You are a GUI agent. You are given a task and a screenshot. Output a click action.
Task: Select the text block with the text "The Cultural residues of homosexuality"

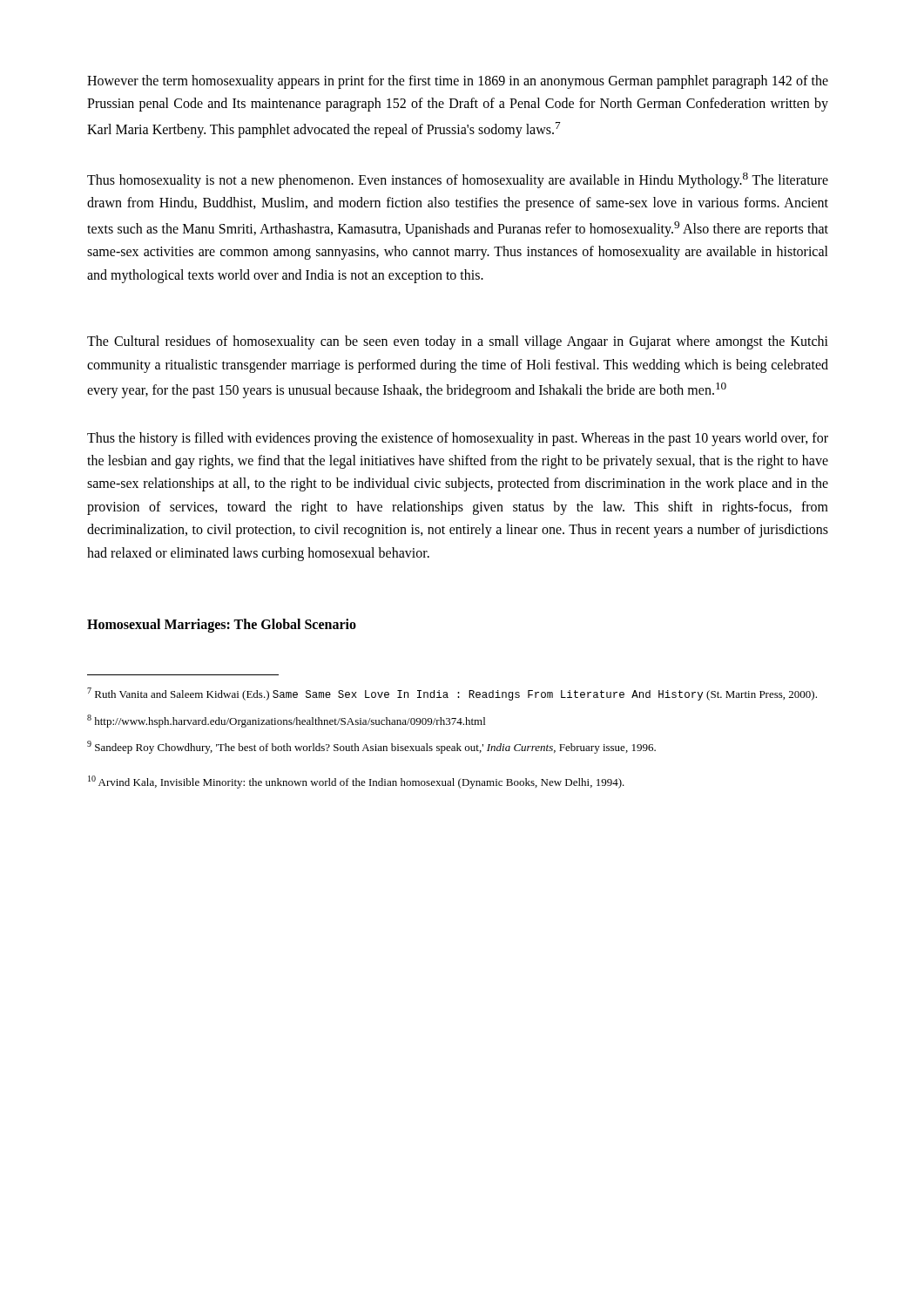click(x=458, y=366)
